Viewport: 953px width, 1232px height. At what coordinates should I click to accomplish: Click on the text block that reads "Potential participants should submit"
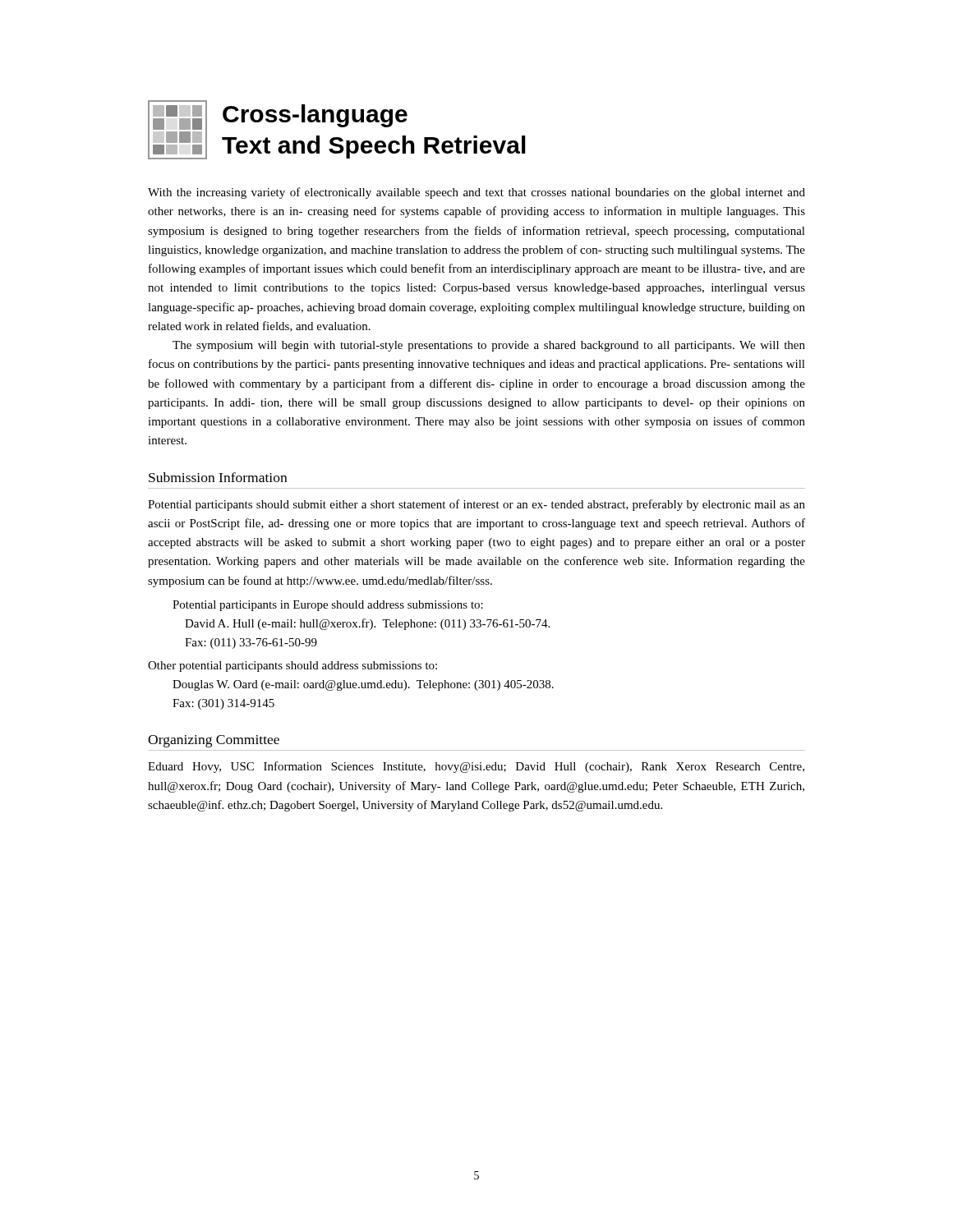click(476, 543)
